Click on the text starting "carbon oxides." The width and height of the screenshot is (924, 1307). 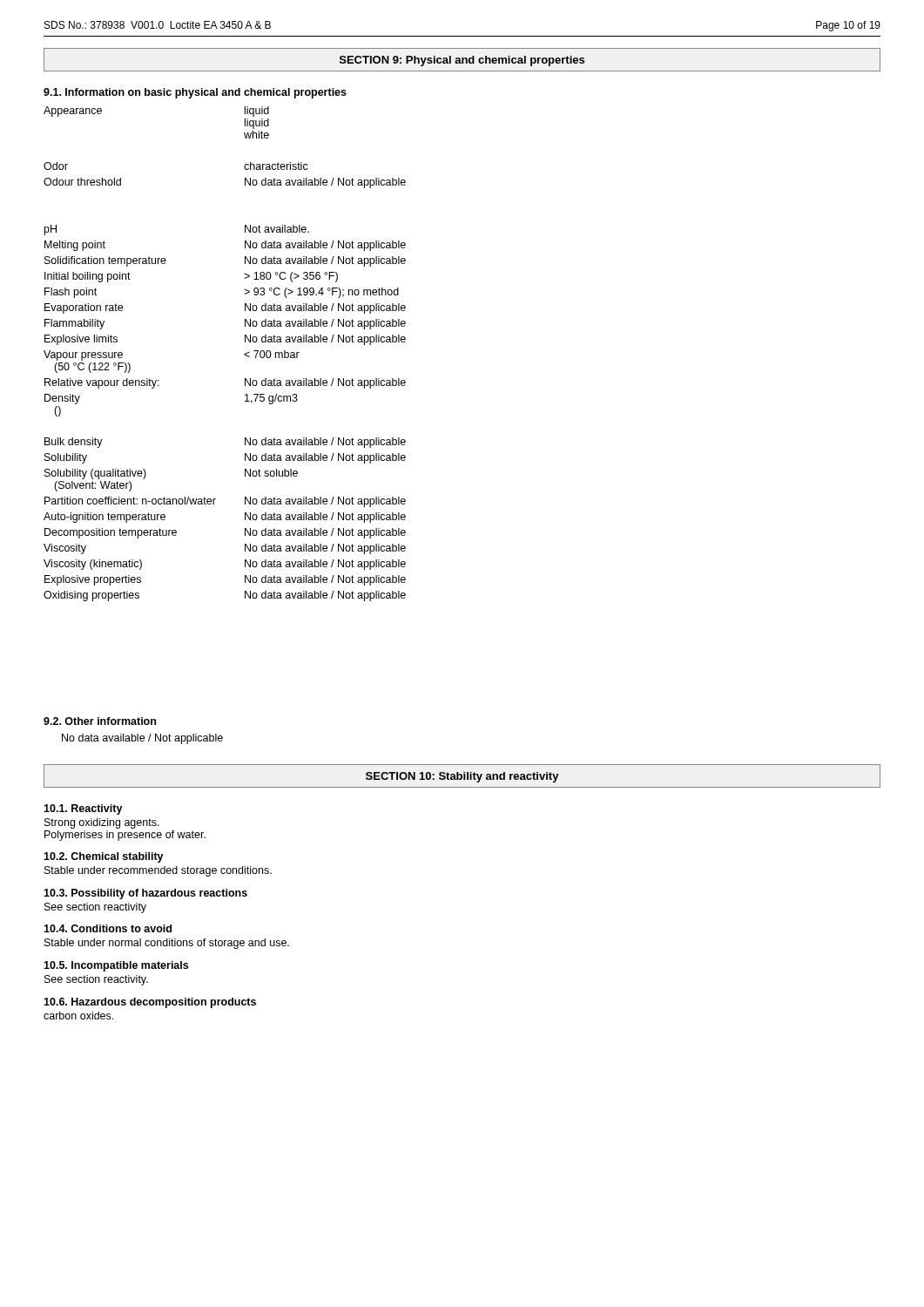(x=79, y=1016)
